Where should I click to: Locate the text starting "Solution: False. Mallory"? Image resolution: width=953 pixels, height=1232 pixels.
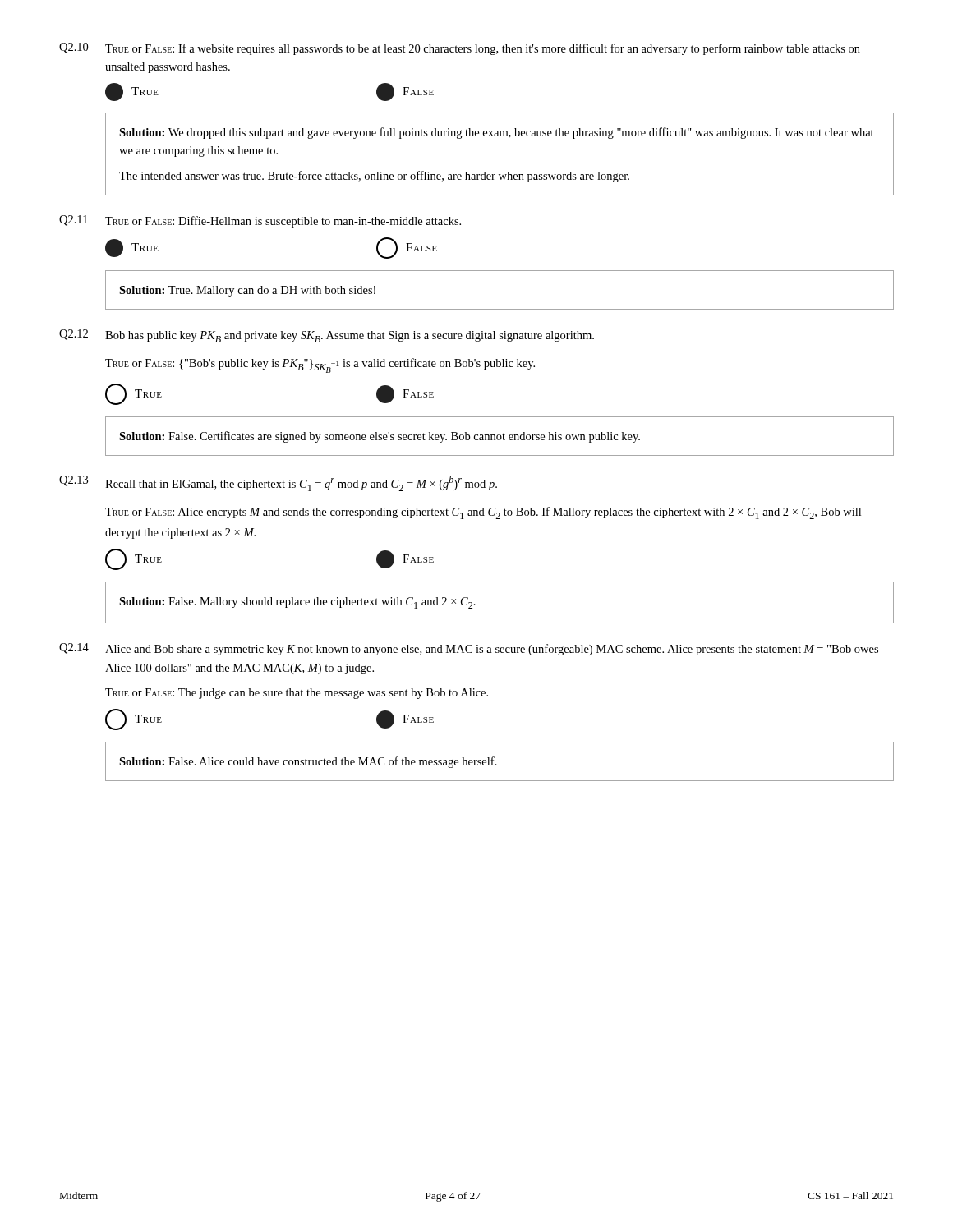499,602
